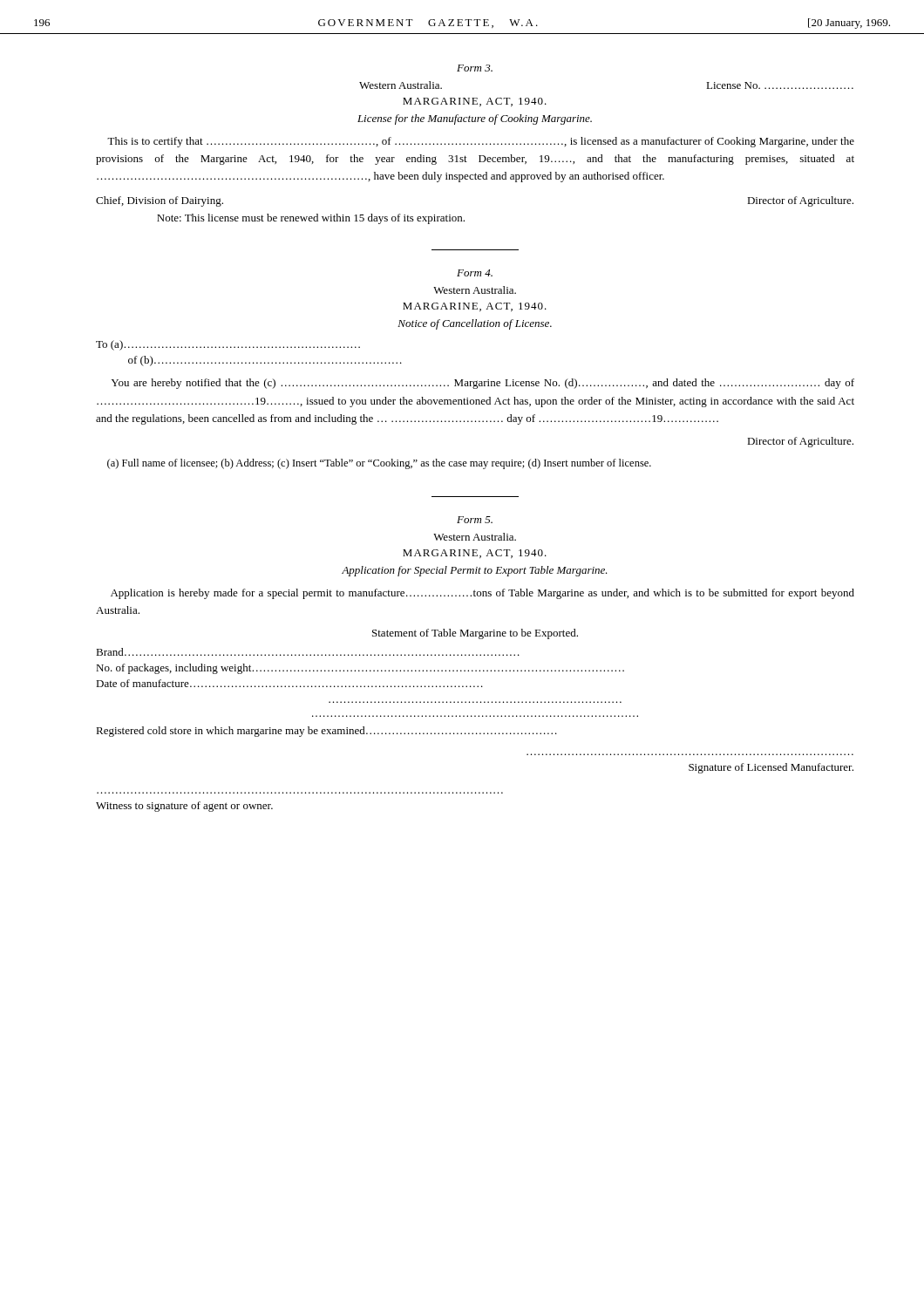Find "License No. ……………………" on this page

780,85
